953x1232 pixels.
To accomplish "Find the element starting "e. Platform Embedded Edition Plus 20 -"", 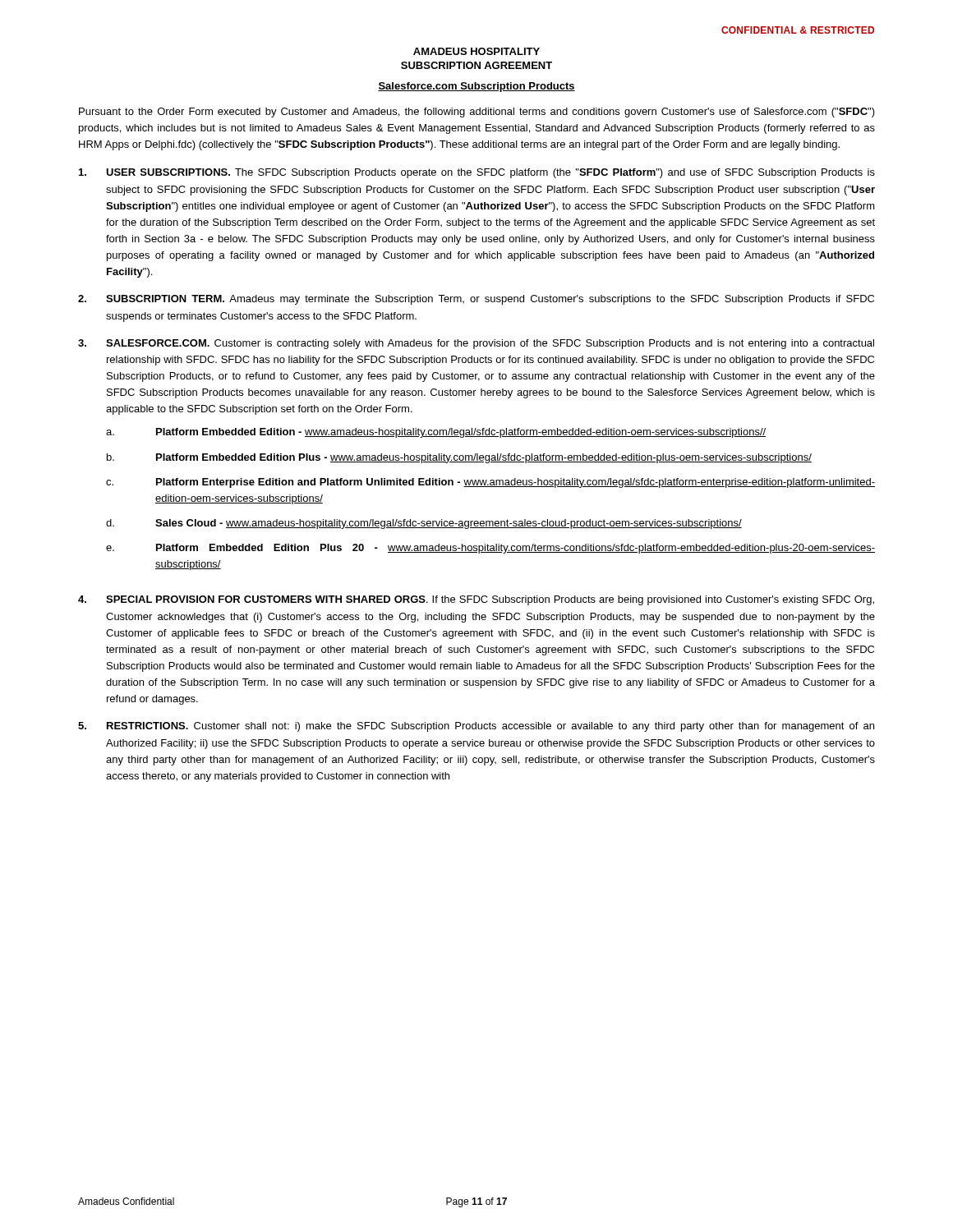I will pyautogui.click(x=490, y=556).
